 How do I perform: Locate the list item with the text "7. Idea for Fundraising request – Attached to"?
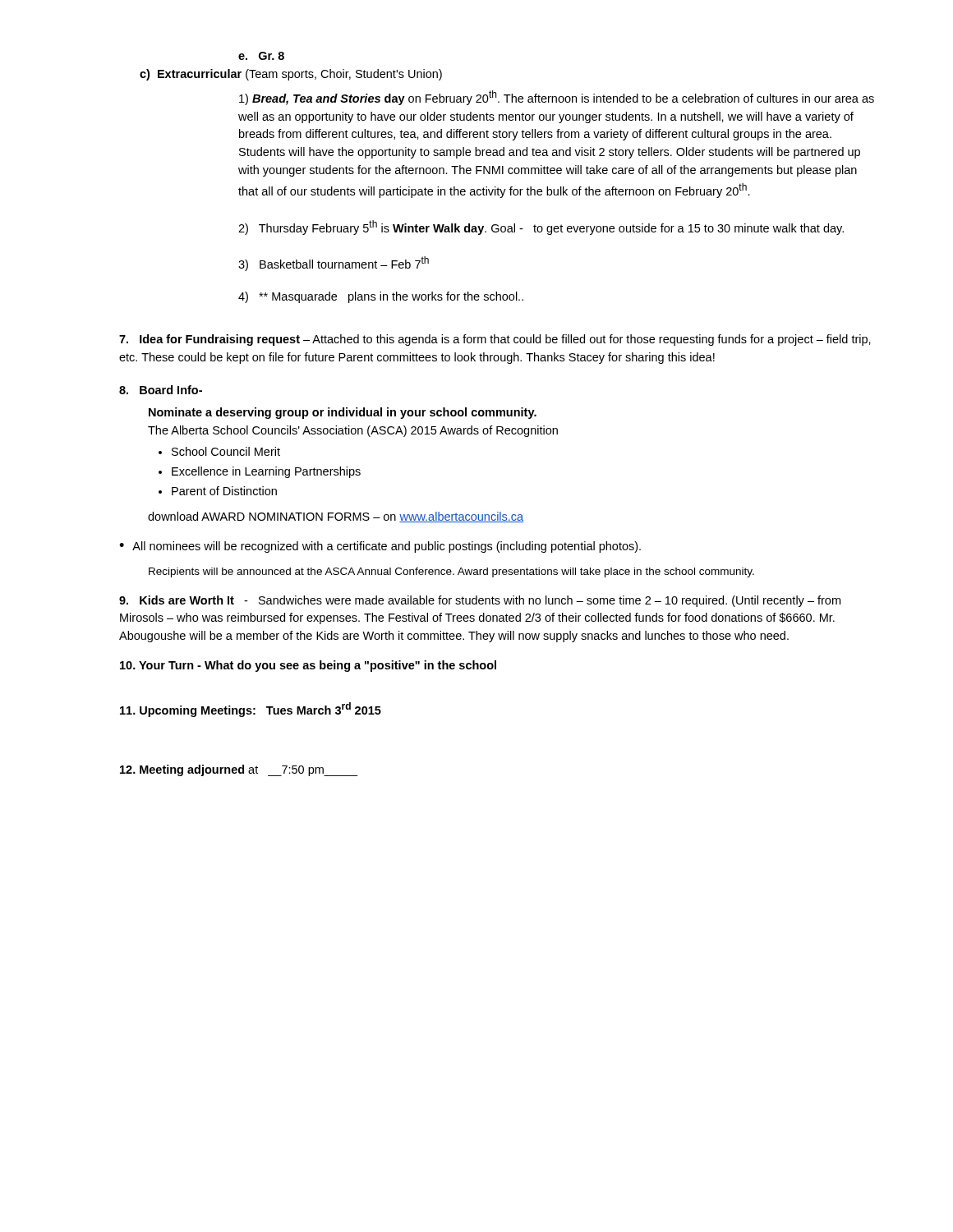coord(495,348)
